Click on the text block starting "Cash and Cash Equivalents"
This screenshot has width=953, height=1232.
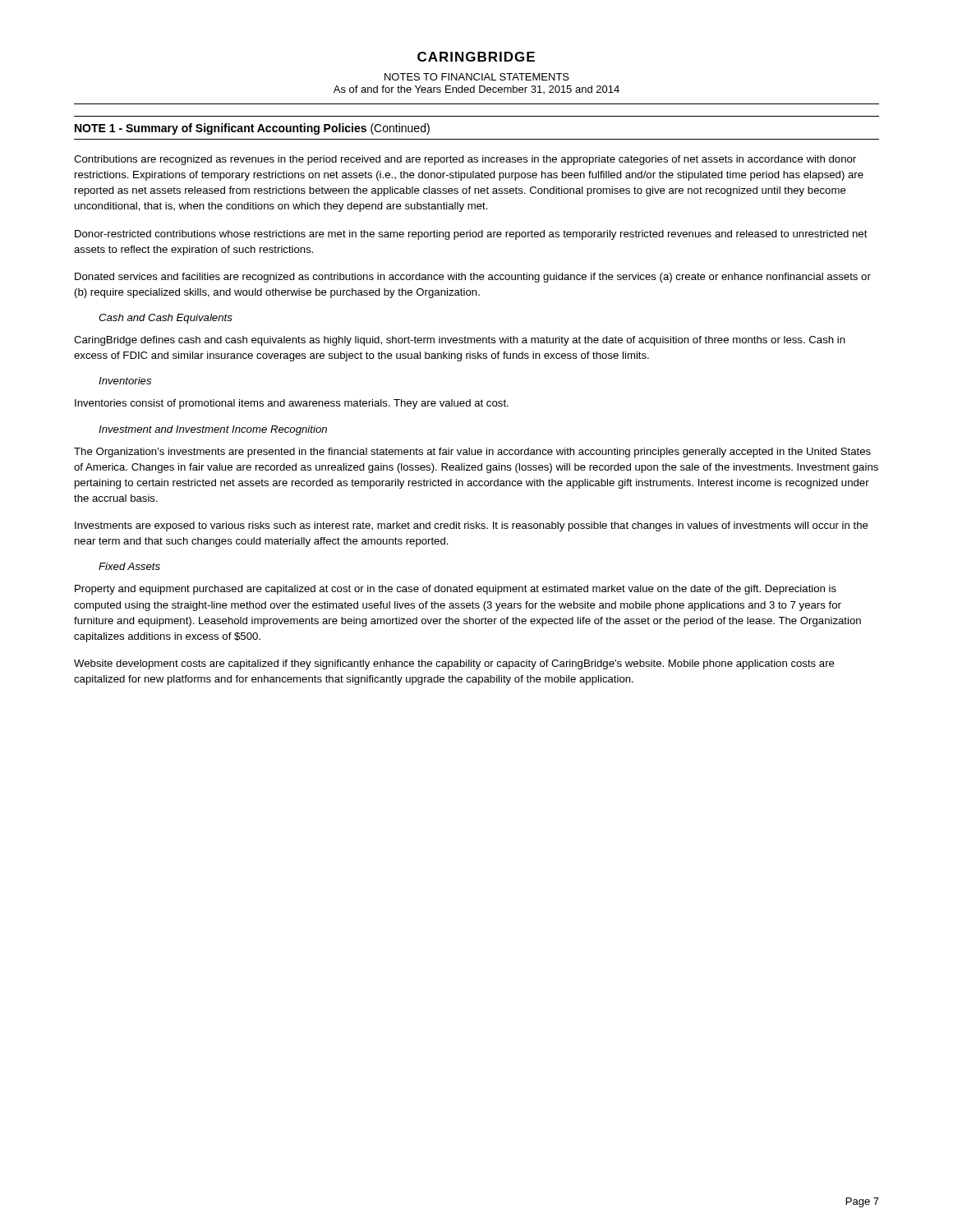165,318
